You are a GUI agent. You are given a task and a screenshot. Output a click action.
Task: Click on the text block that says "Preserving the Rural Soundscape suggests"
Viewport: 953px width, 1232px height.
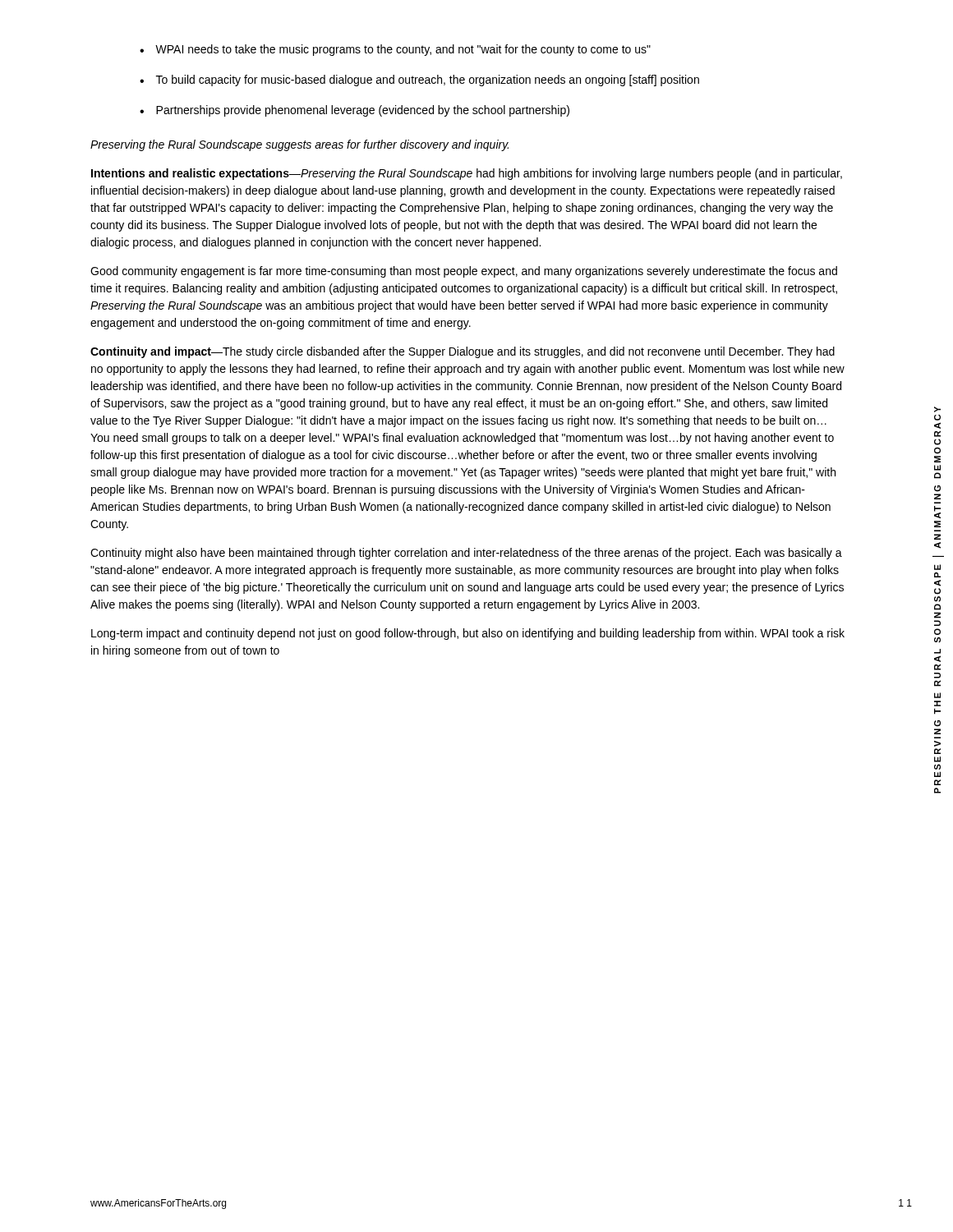click(468, 145)
